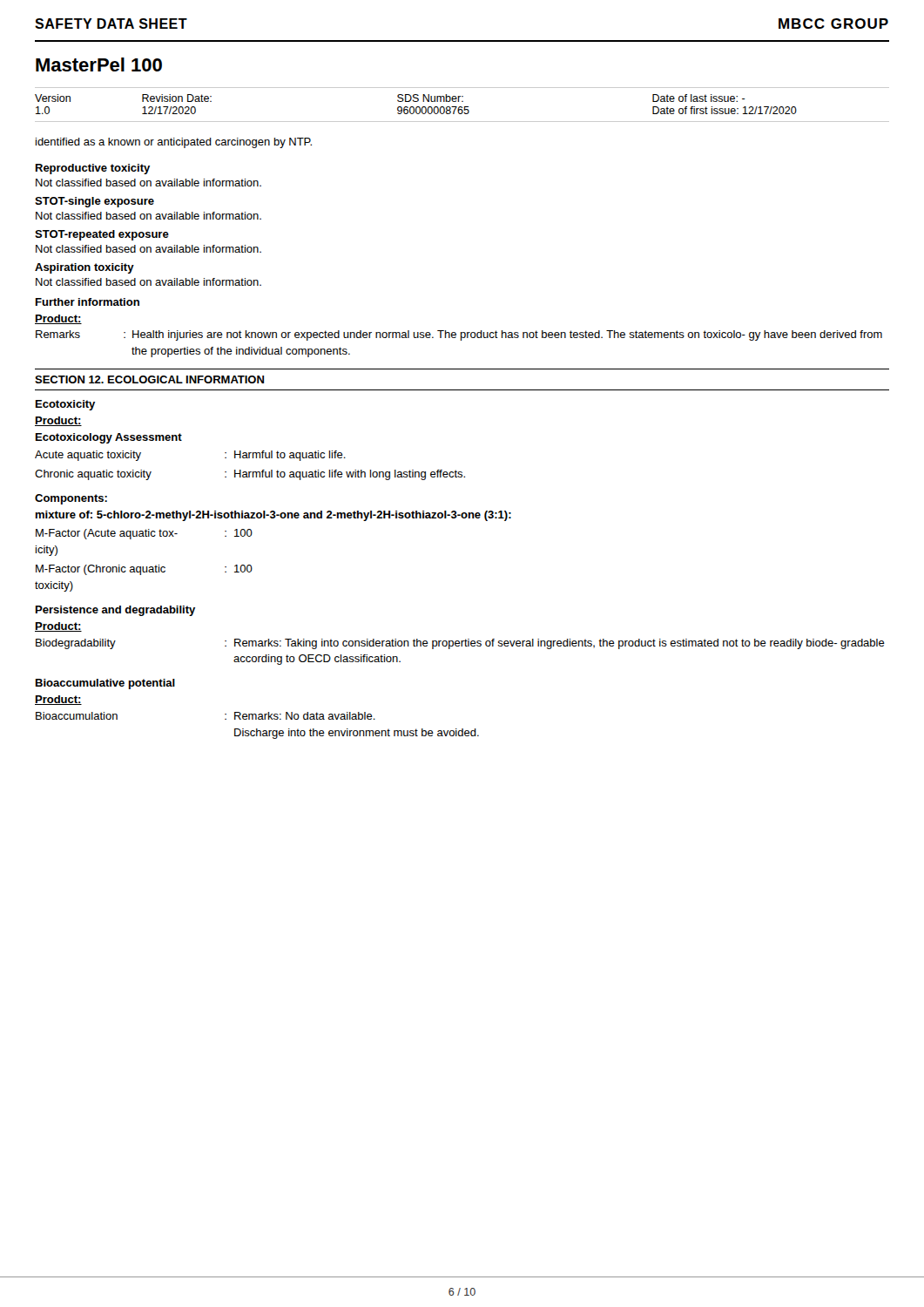Point to the text starting "M-Factor (Chronic aquatictoxicity) : 100"
The width and height of the screenshot is (924, 1307).
point(144,570)
